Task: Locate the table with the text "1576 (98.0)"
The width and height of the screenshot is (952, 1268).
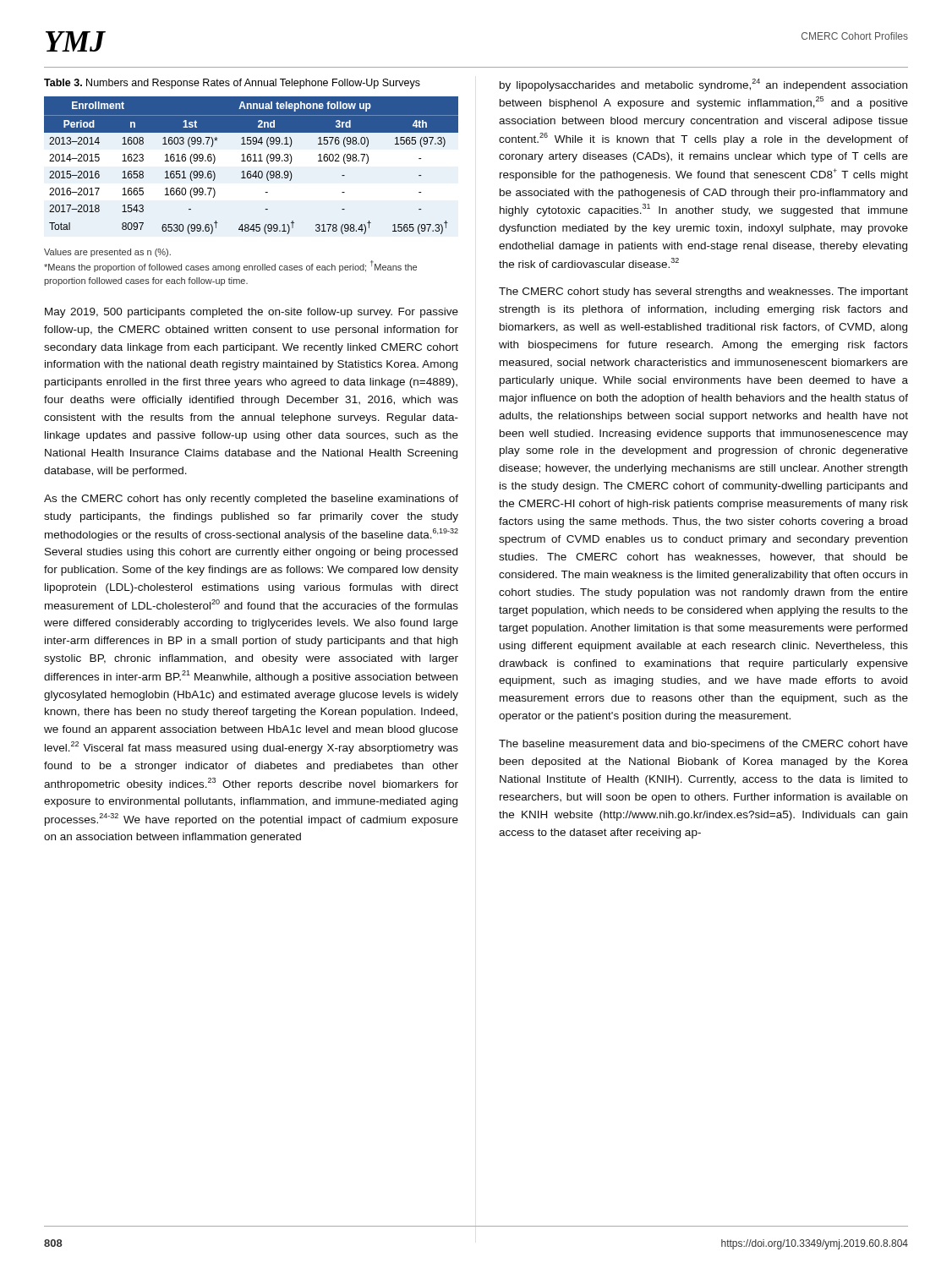Action: (251, 166)
